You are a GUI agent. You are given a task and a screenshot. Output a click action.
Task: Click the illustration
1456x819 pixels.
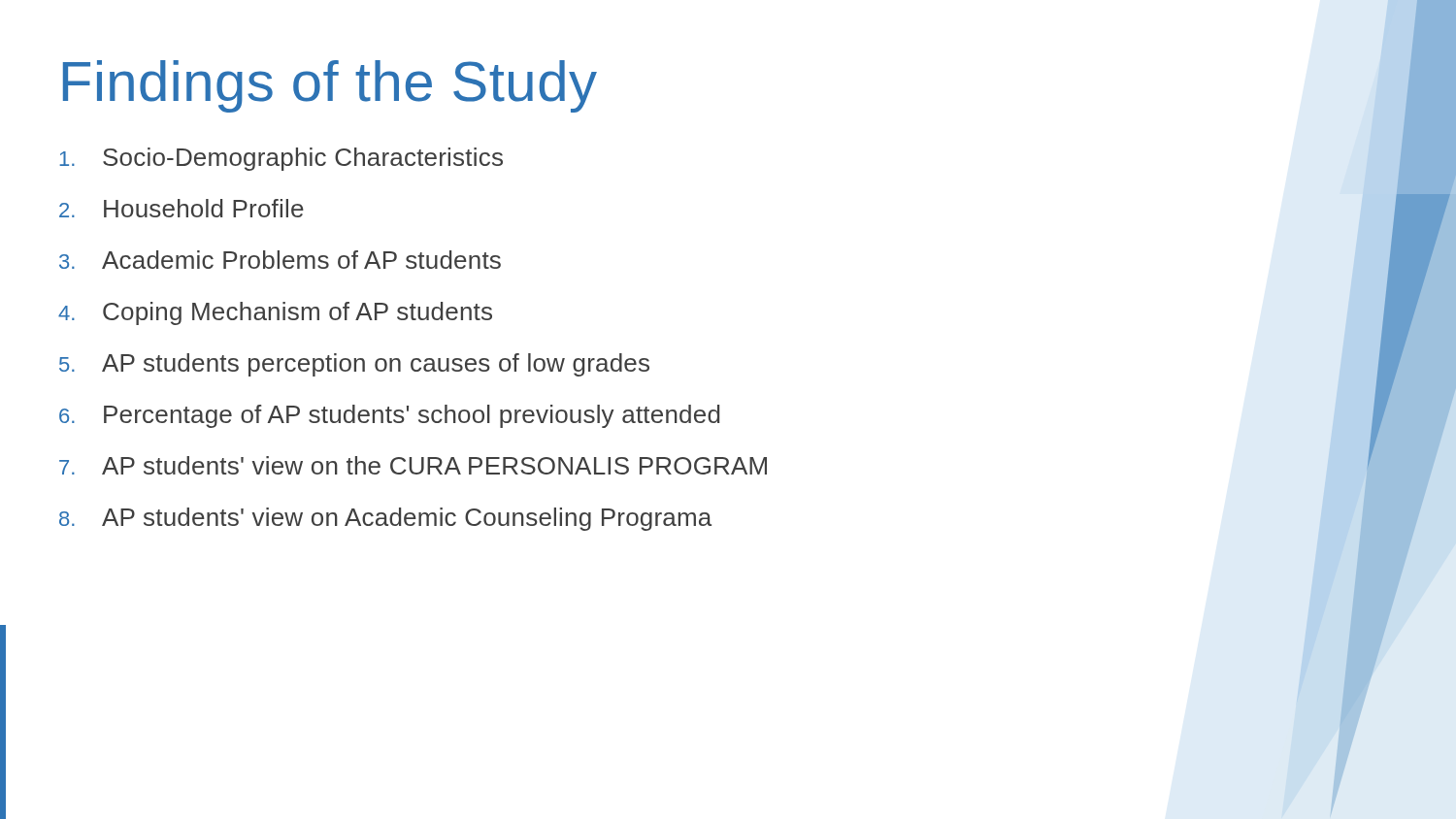pos(1272,410)
